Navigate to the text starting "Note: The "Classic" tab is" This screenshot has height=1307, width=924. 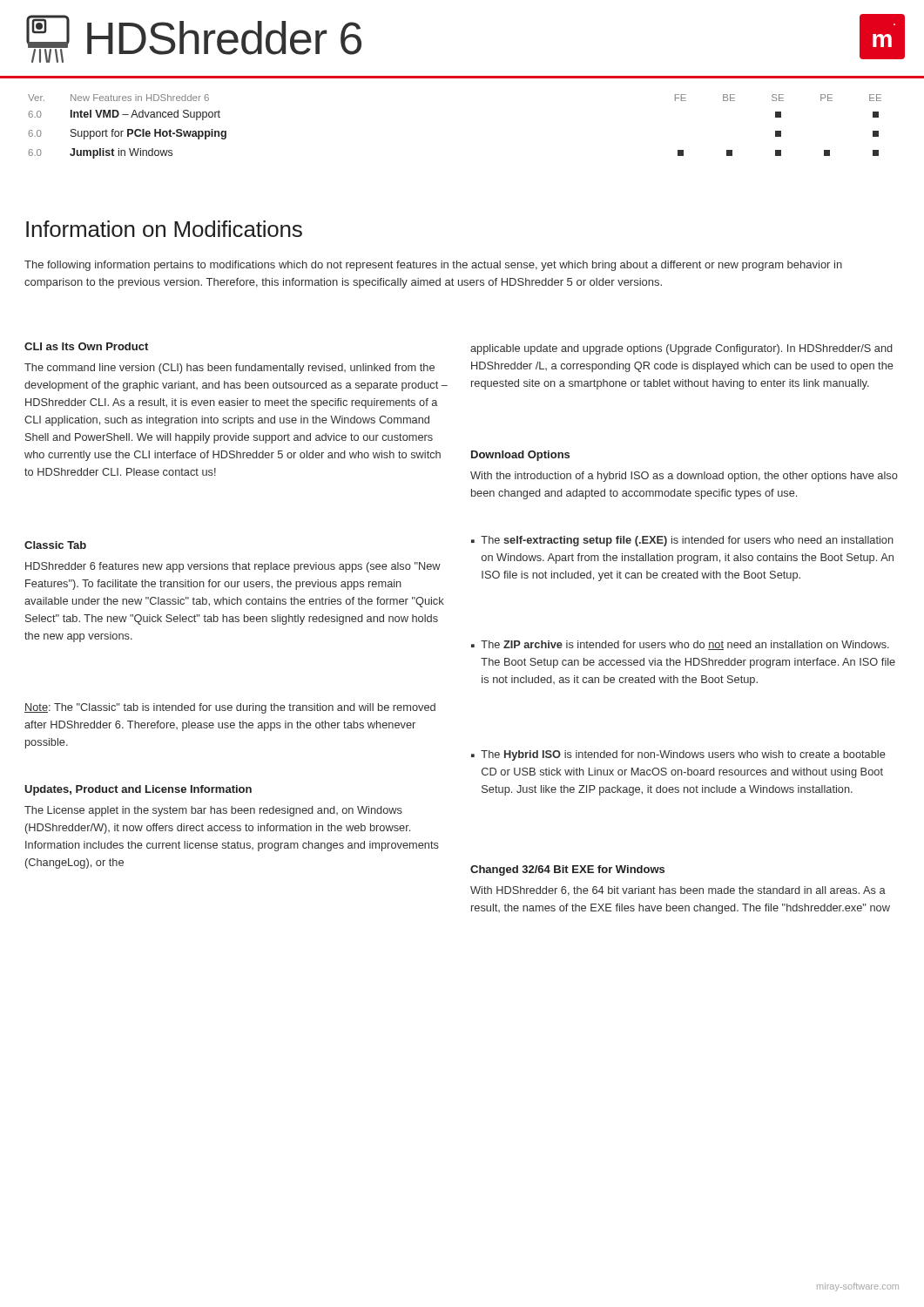(x=230, y=724)
